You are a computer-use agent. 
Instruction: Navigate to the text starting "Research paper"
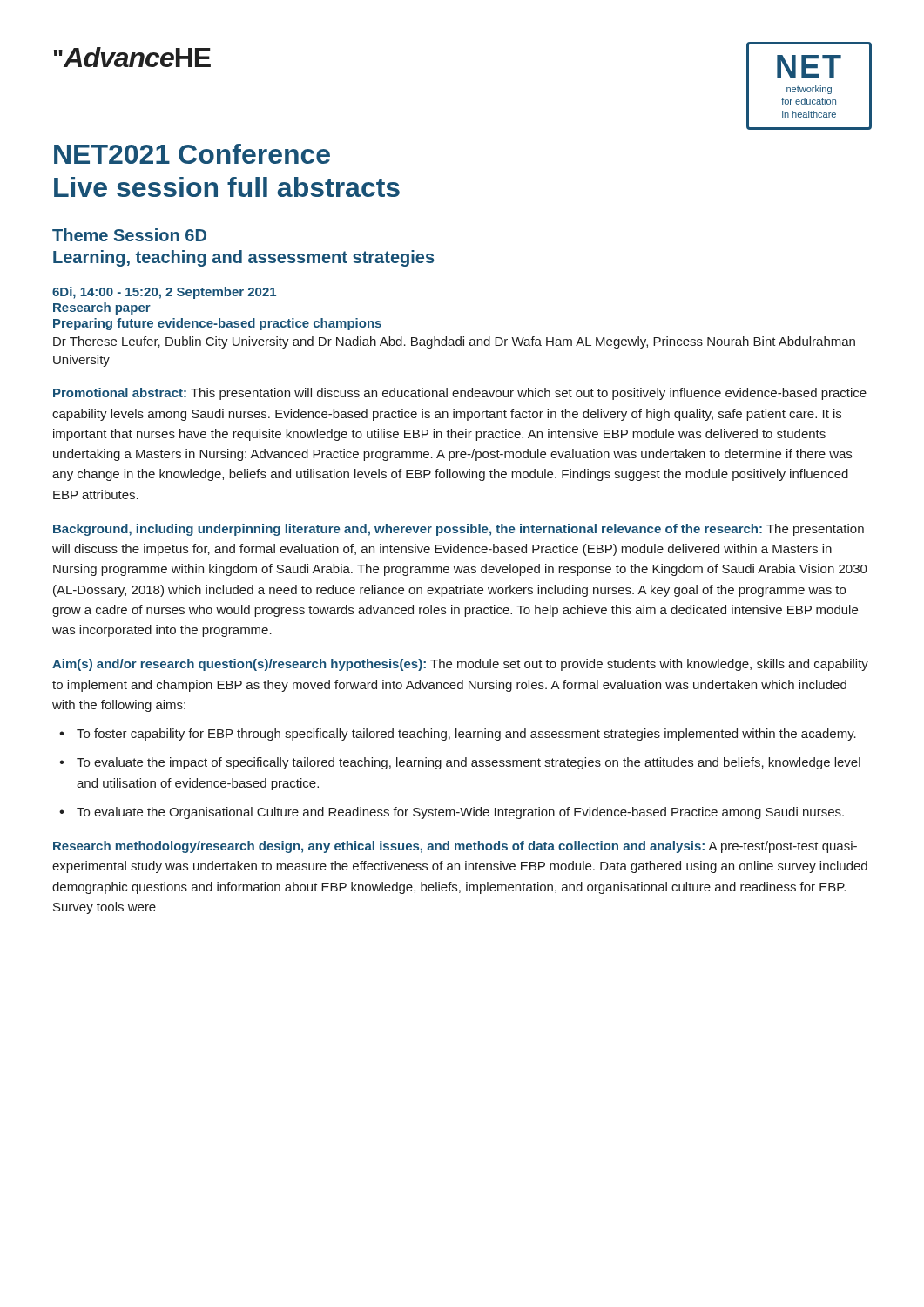101,307
